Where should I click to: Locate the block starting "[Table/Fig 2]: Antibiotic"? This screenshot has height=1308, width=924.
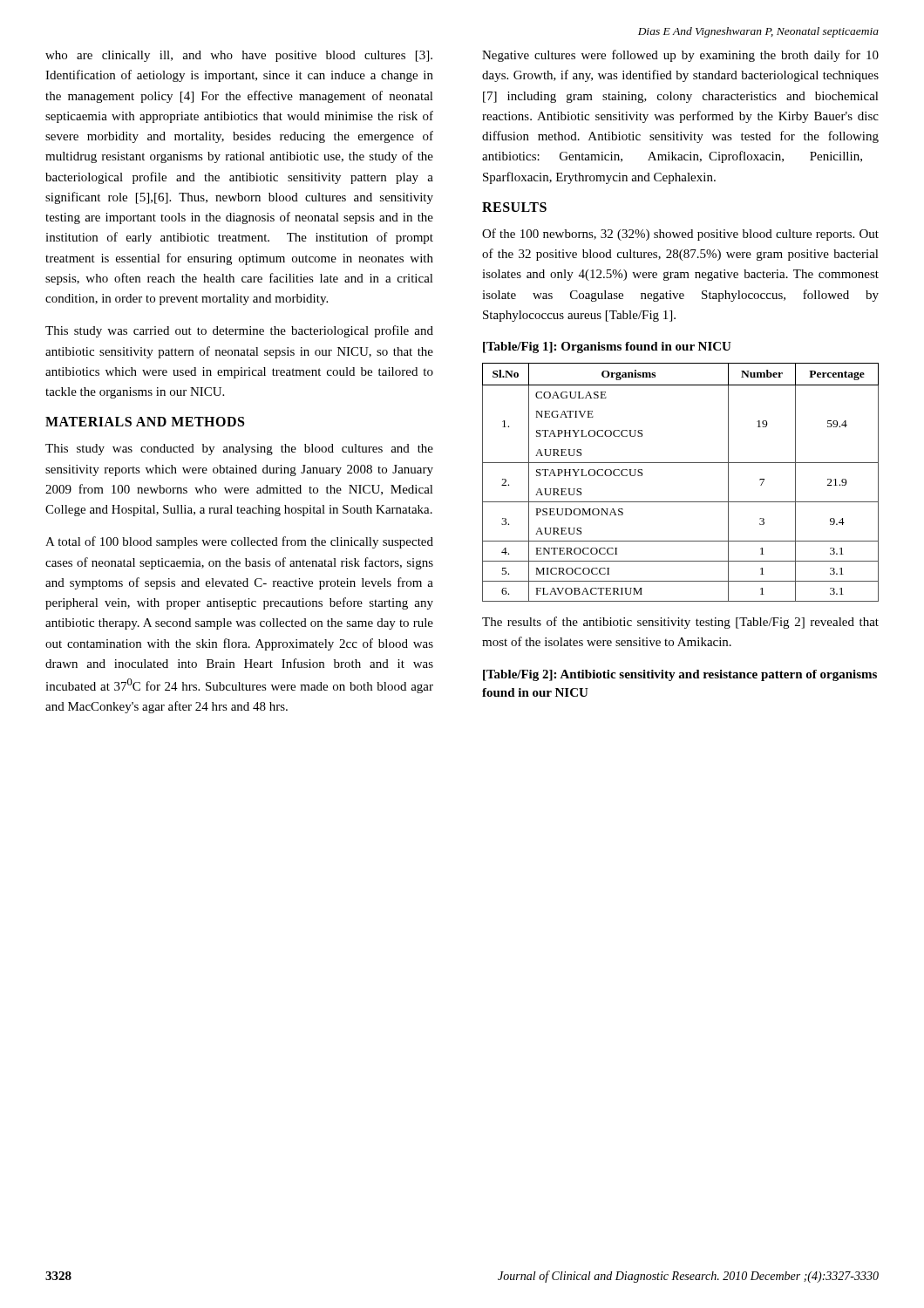[680, 683]
